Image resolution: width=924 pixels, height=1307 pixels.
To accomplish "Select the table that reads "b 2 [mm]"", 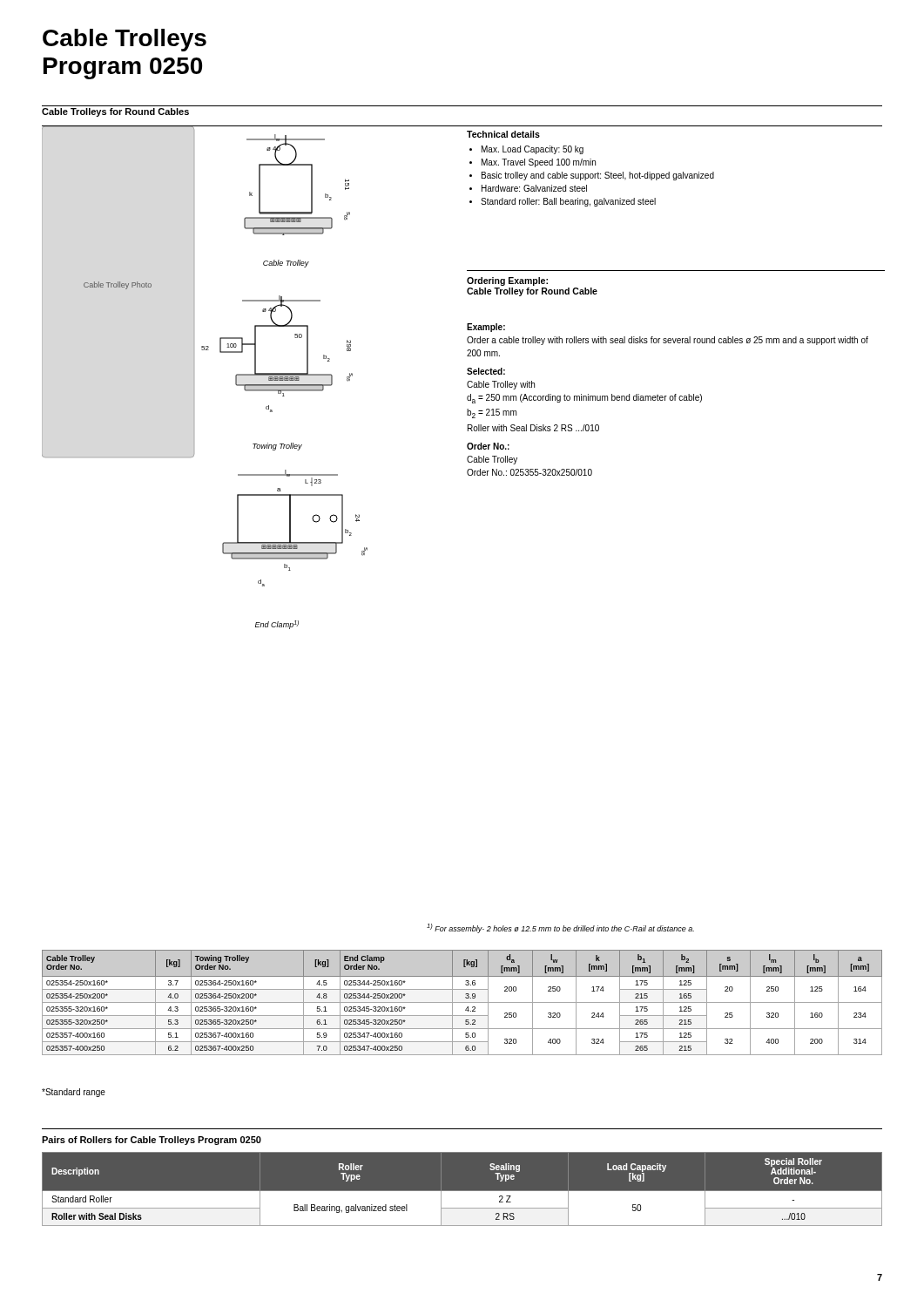I will (462, 1002).
